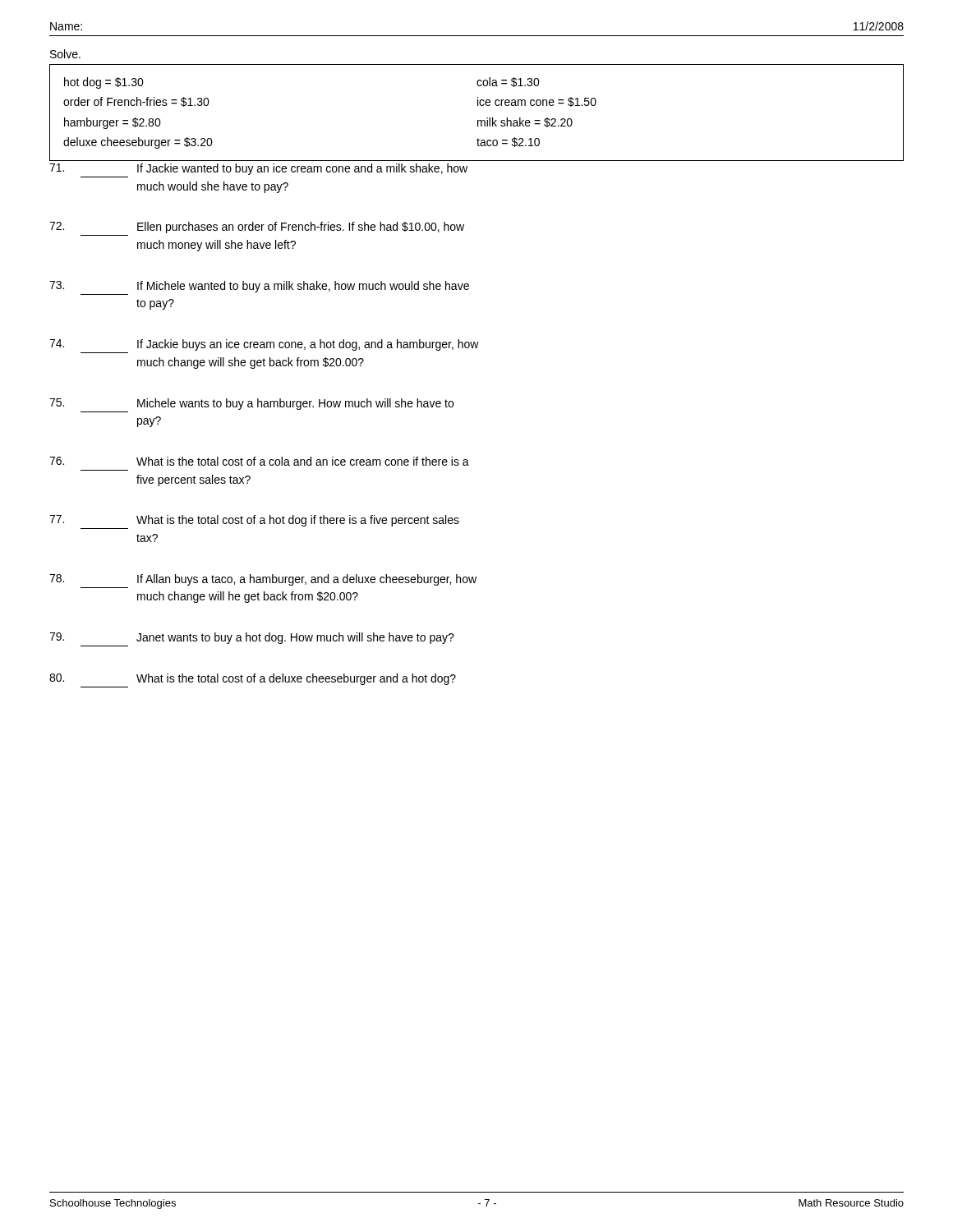Click on the table containing "hot dog = $1.30 order"
Image resolution: width=953 pixels, height=1232 pixels.
tap(476, 112)
